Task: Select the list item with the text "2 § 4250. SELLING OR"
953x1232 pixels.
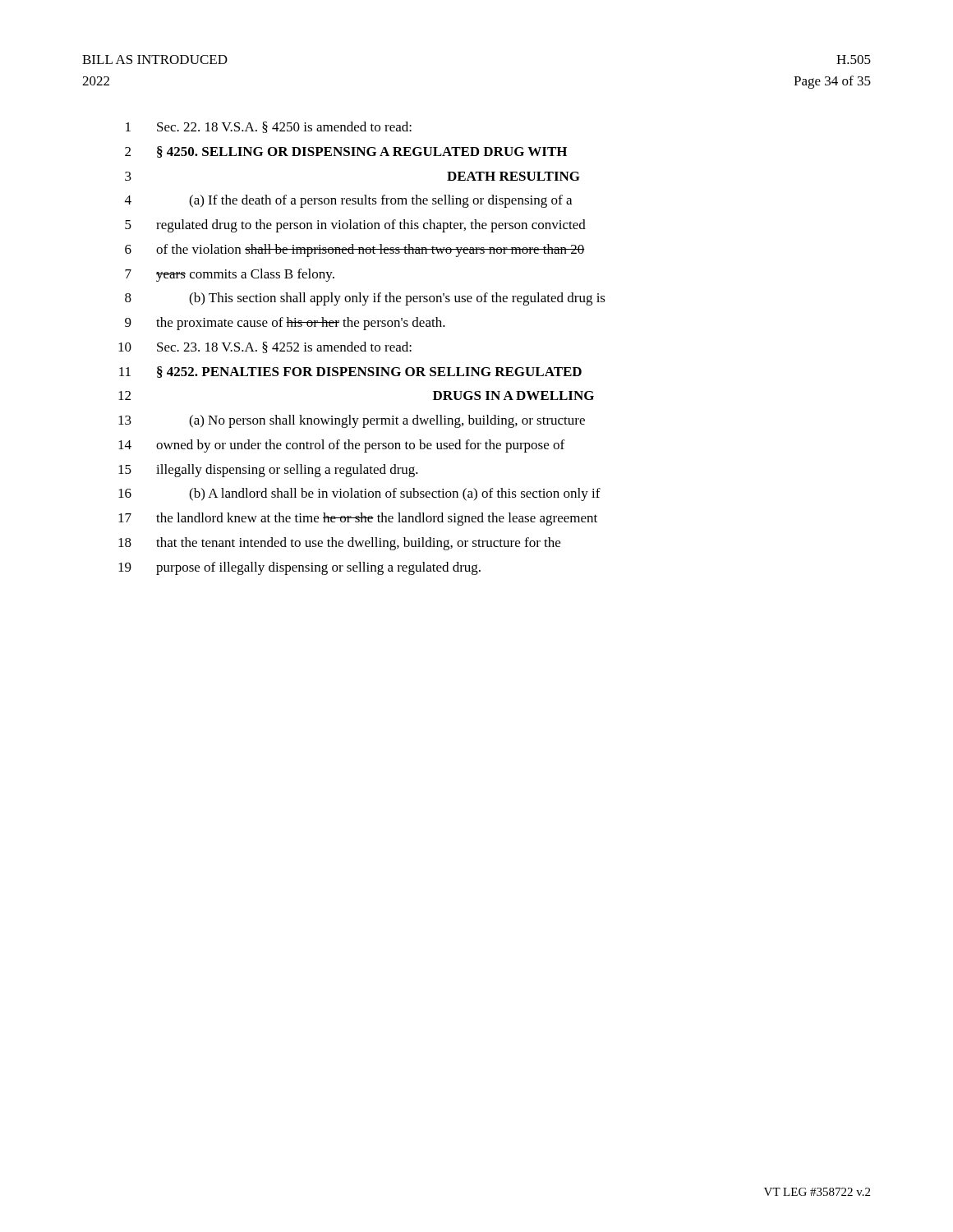Action: (476, 152)
